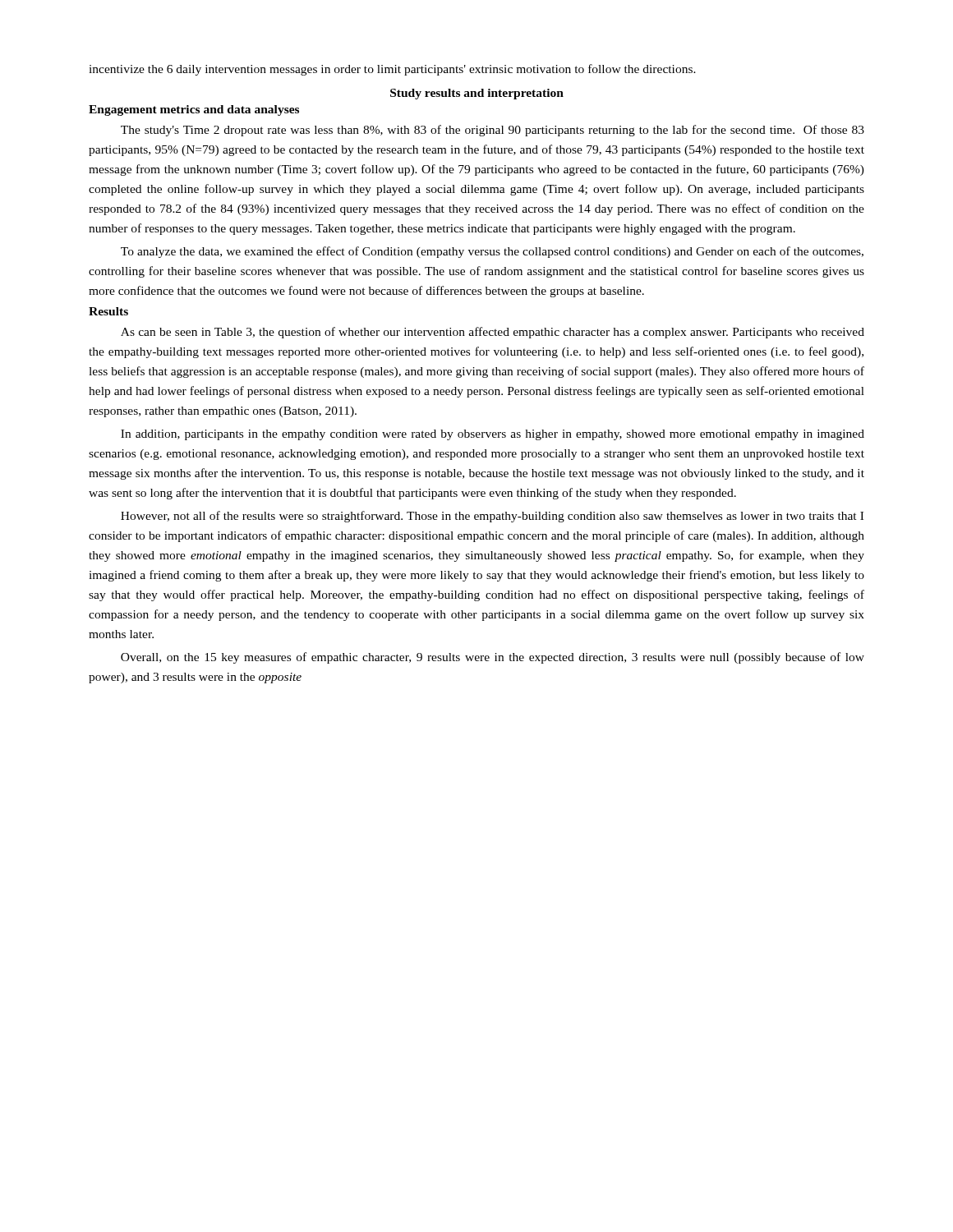The image size is (953, 1232).
Task: Locate the text block containing "In addition, participants in the empathy condition were"
Action: (476, 463)
